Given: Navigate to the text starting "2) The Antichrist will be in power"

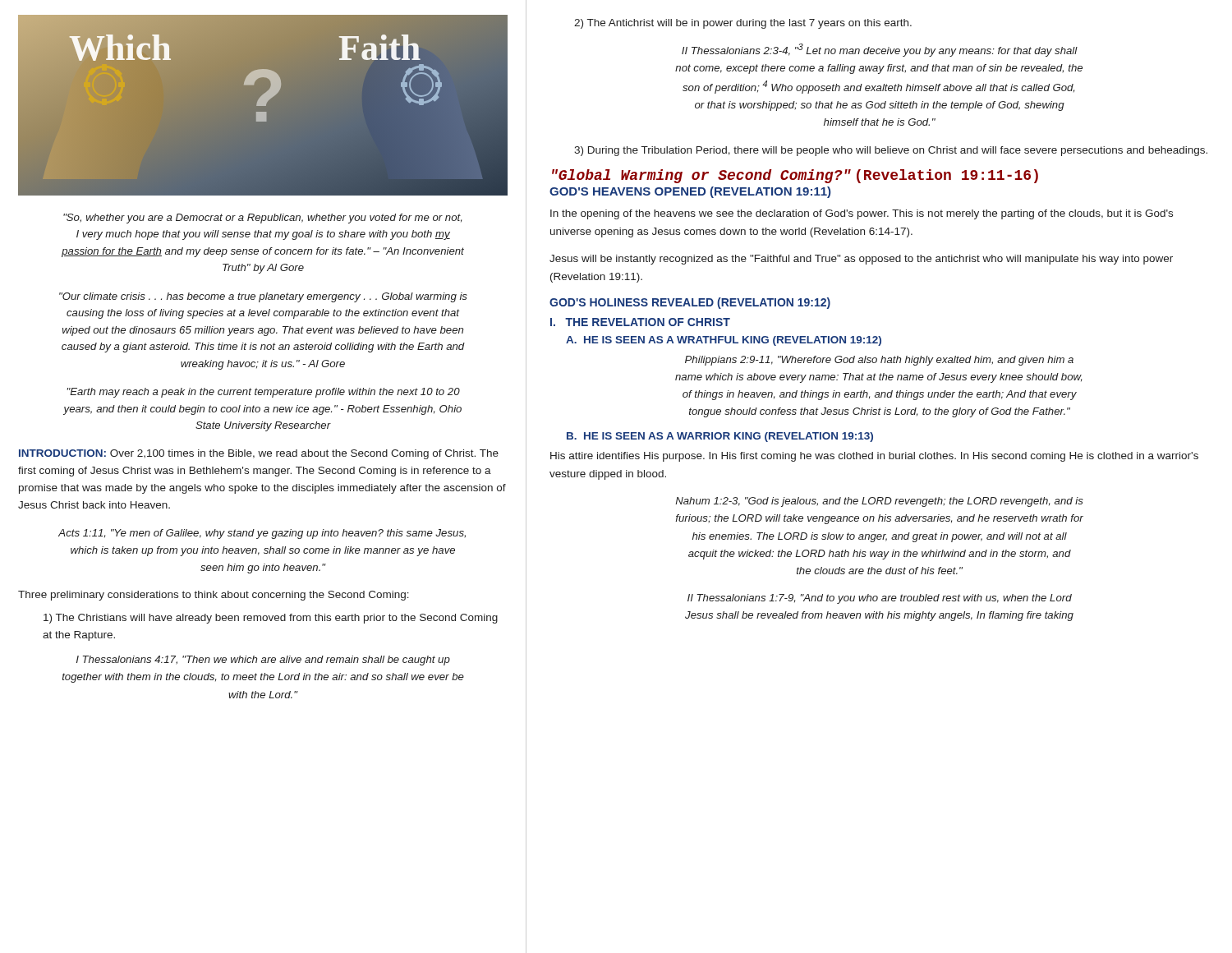Looking at the screenshot, I should [x=879, y=23].
